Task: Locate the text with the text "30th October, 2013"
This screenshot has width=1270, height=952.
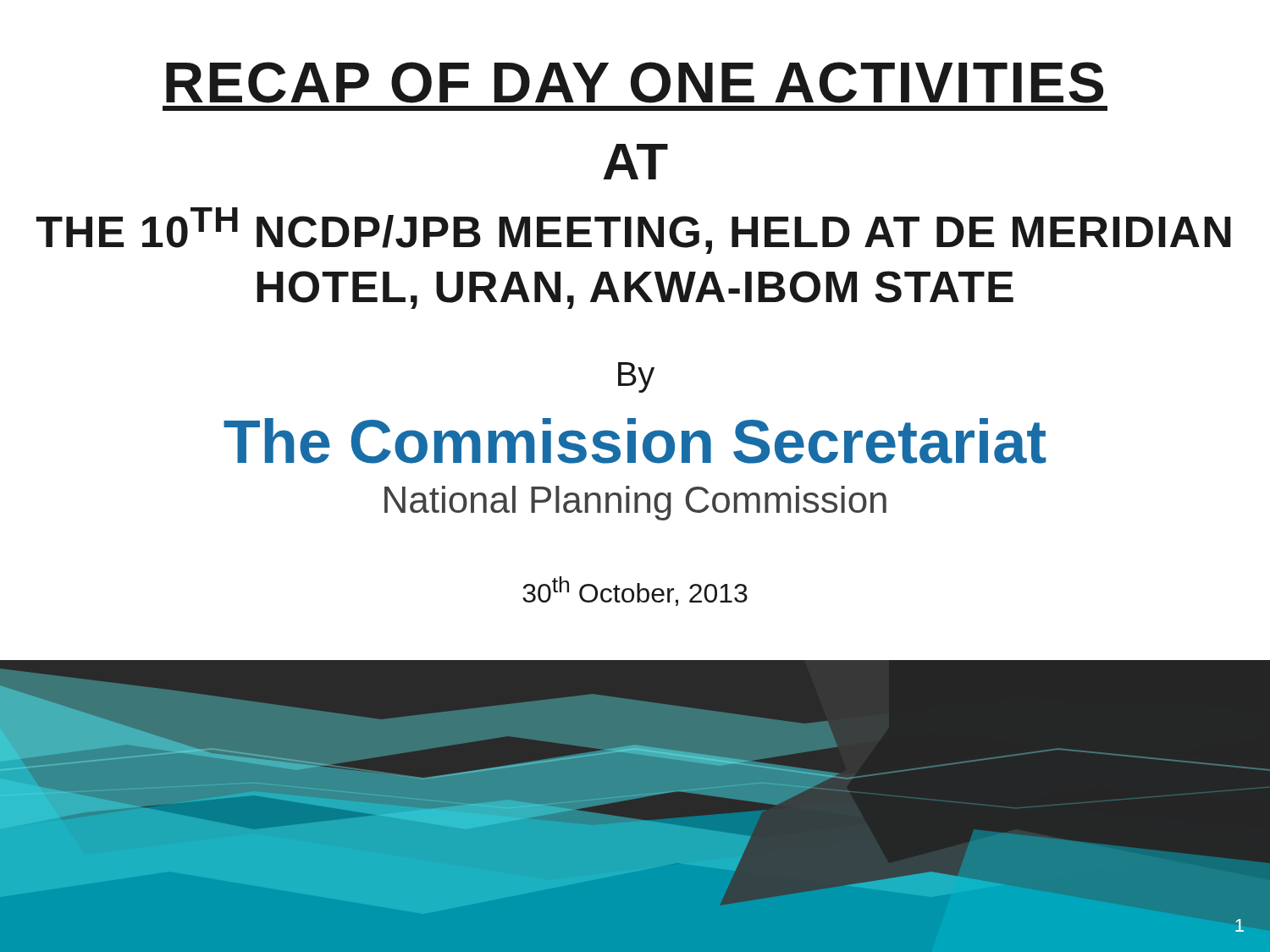Action: 635,591
